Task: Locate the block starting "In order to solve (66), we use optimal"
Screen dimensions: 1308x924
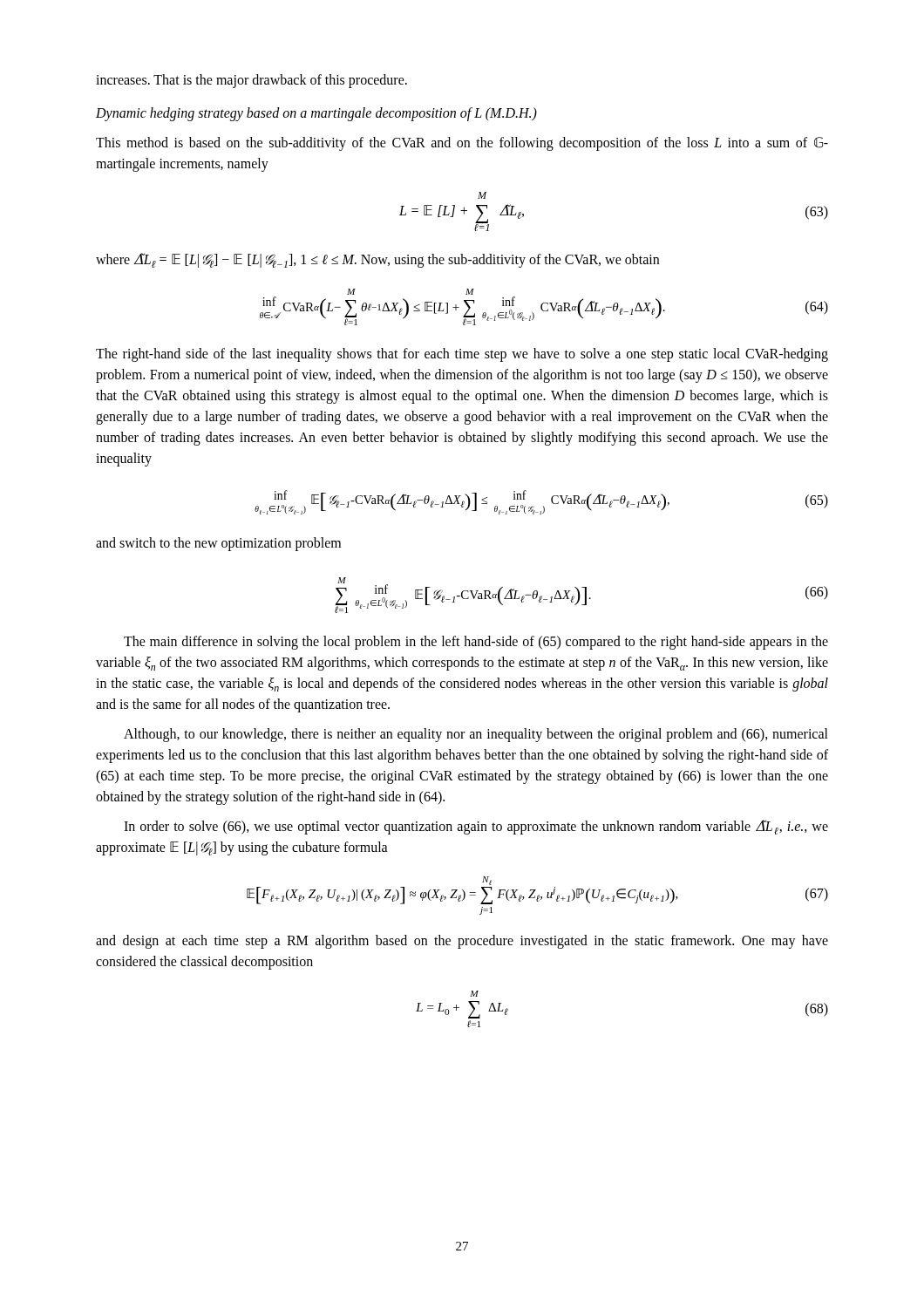Action: pos(462,837)
